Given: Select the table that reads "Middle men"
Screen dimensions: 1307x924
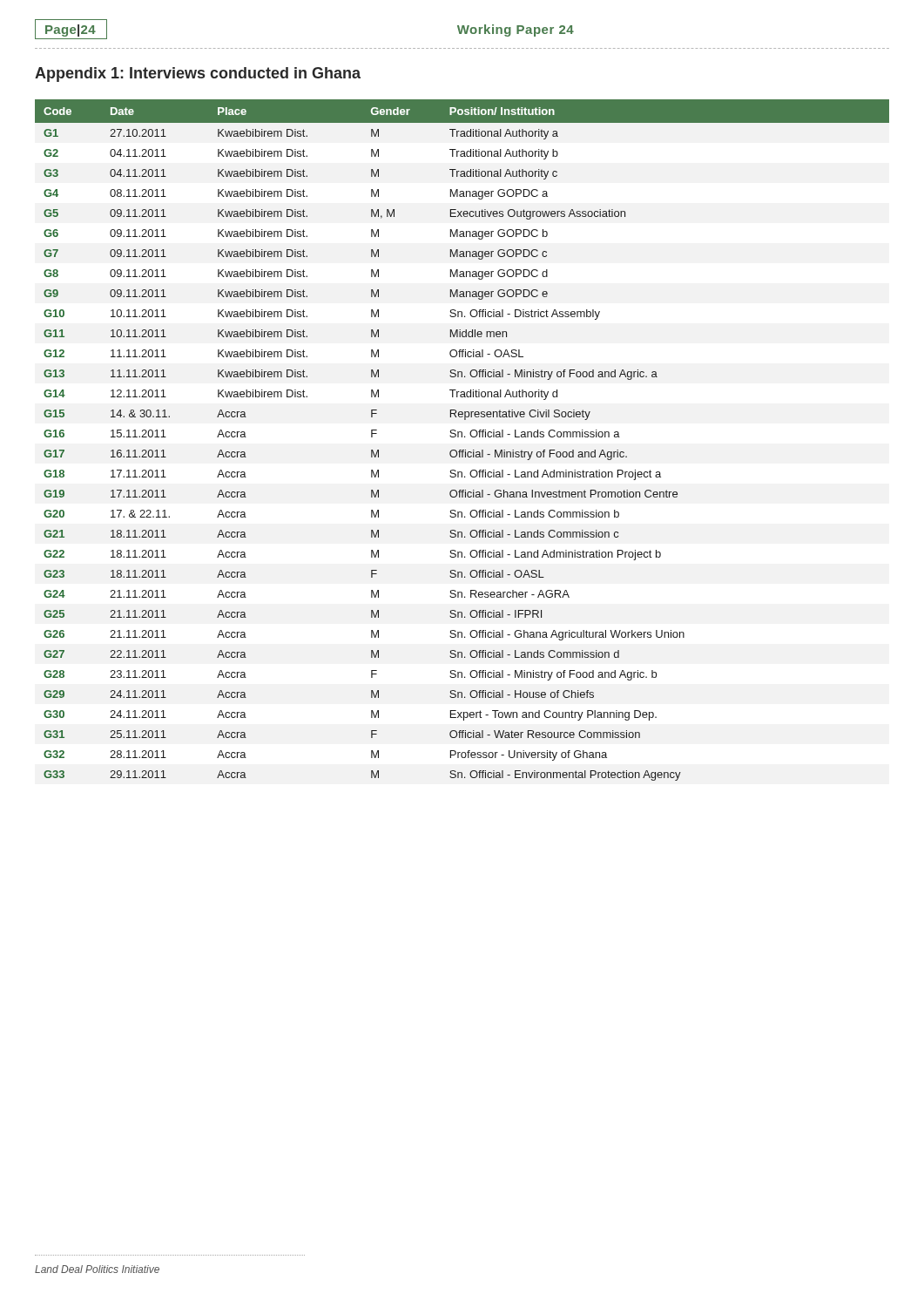Looking at the screenshot, I should 462,442.
